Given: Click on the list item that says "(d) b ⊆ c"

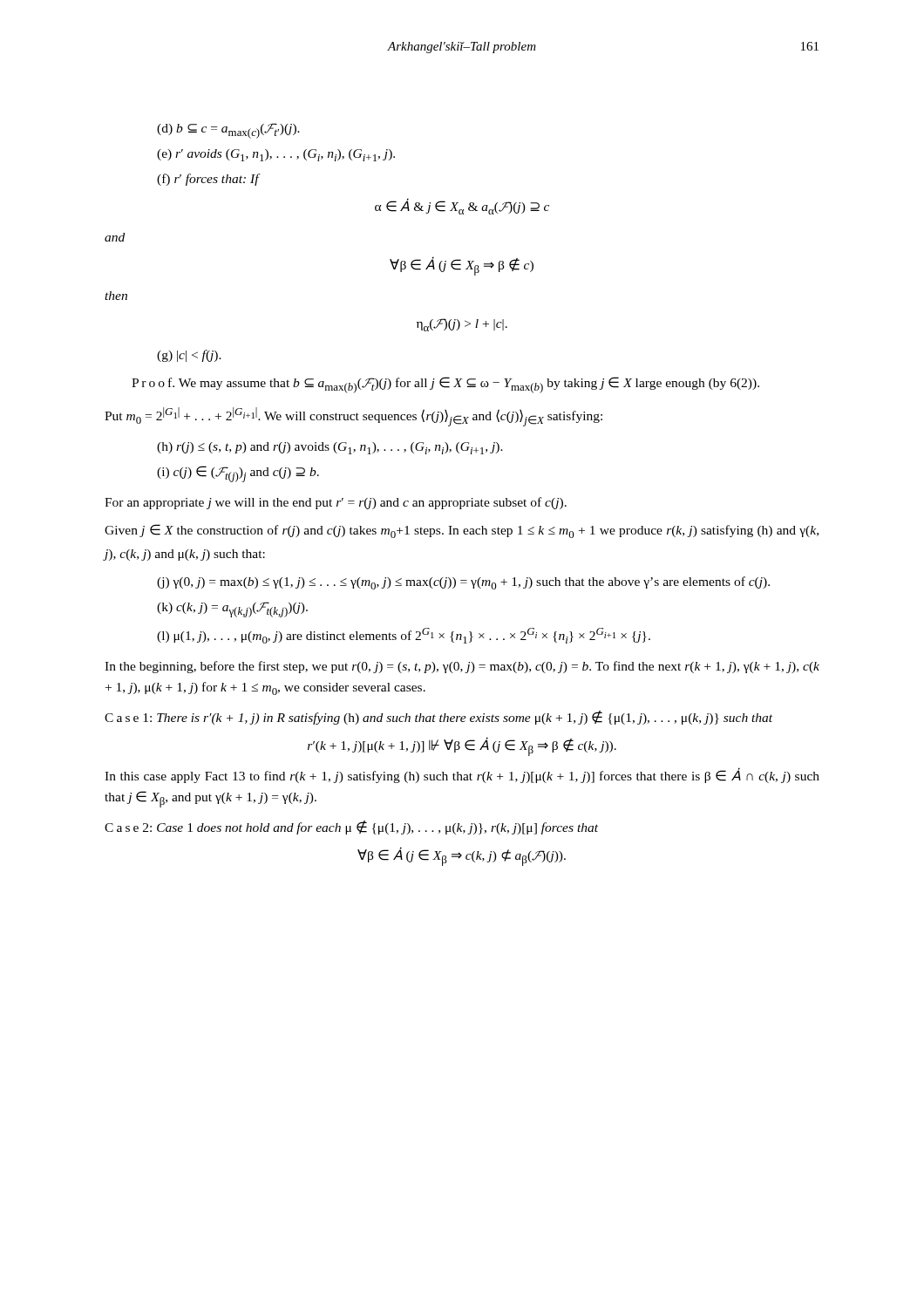Looking at the screenshot, I should click(229, 130).
